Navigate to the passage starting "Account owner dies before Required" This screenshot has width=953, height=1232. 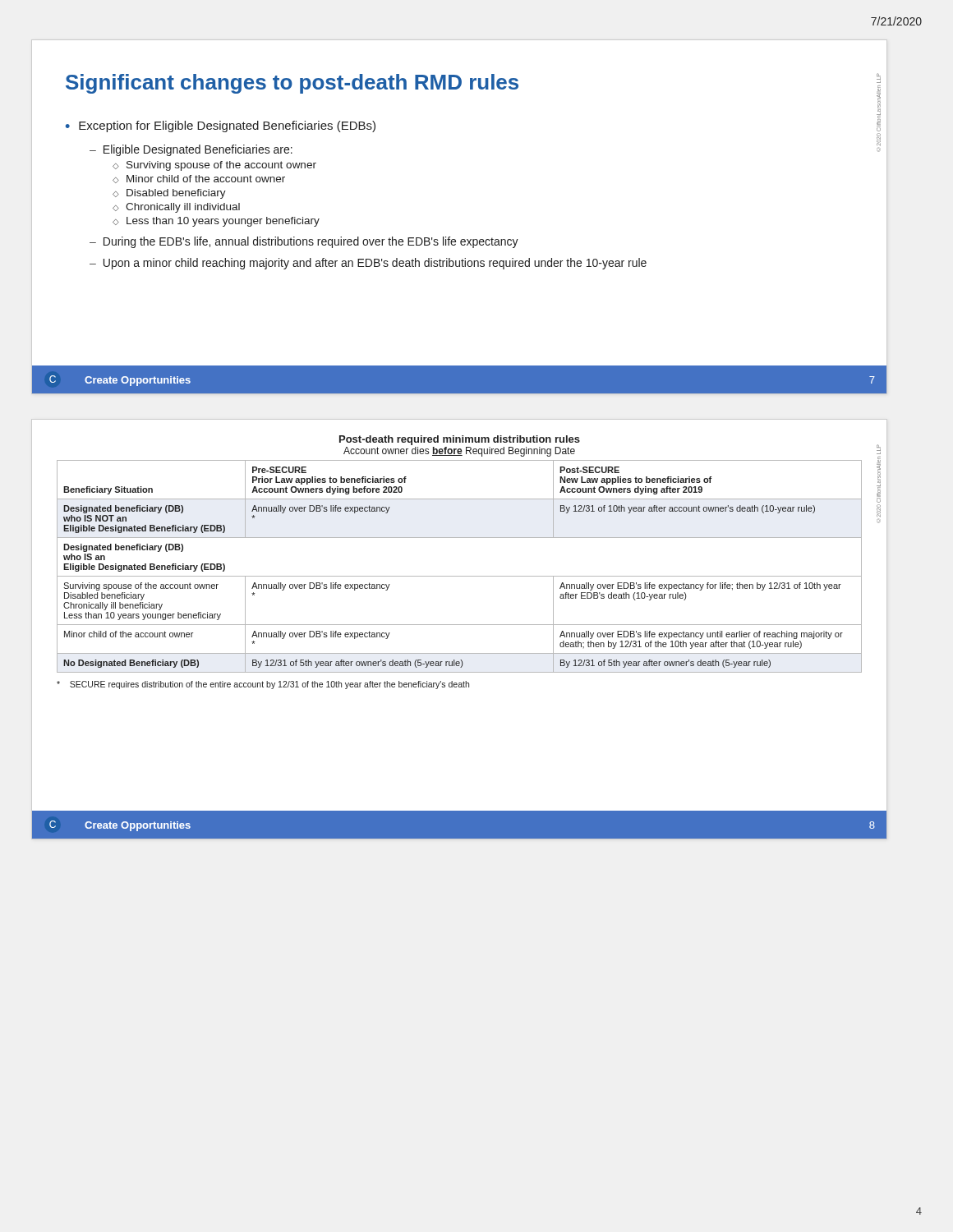coord(459,451)
